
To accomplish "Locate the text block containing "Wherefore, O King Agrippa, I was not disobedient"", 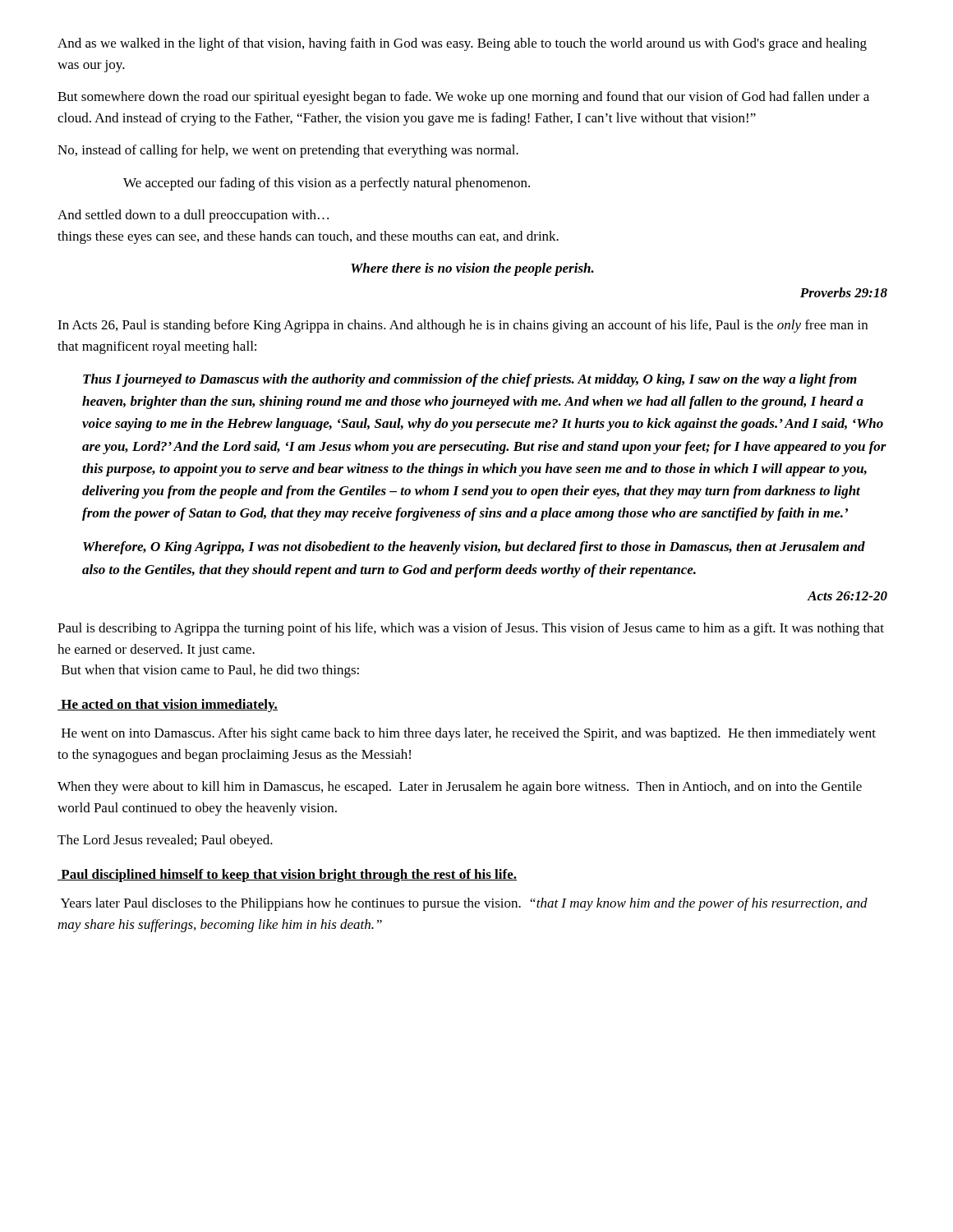I will coord(473,558).
